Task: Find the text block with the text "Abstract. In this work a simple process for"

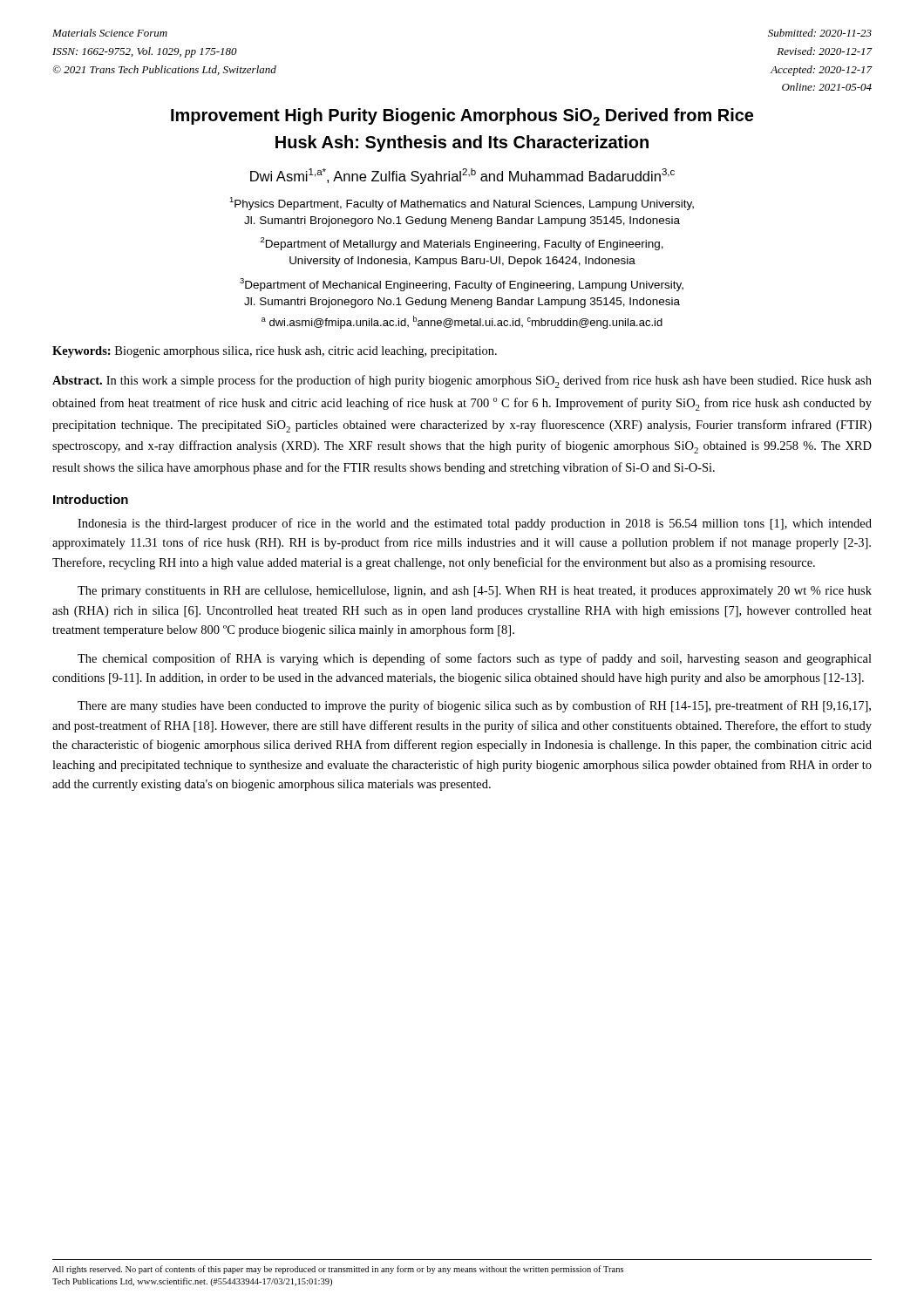Action: click(x=462, y=424)
